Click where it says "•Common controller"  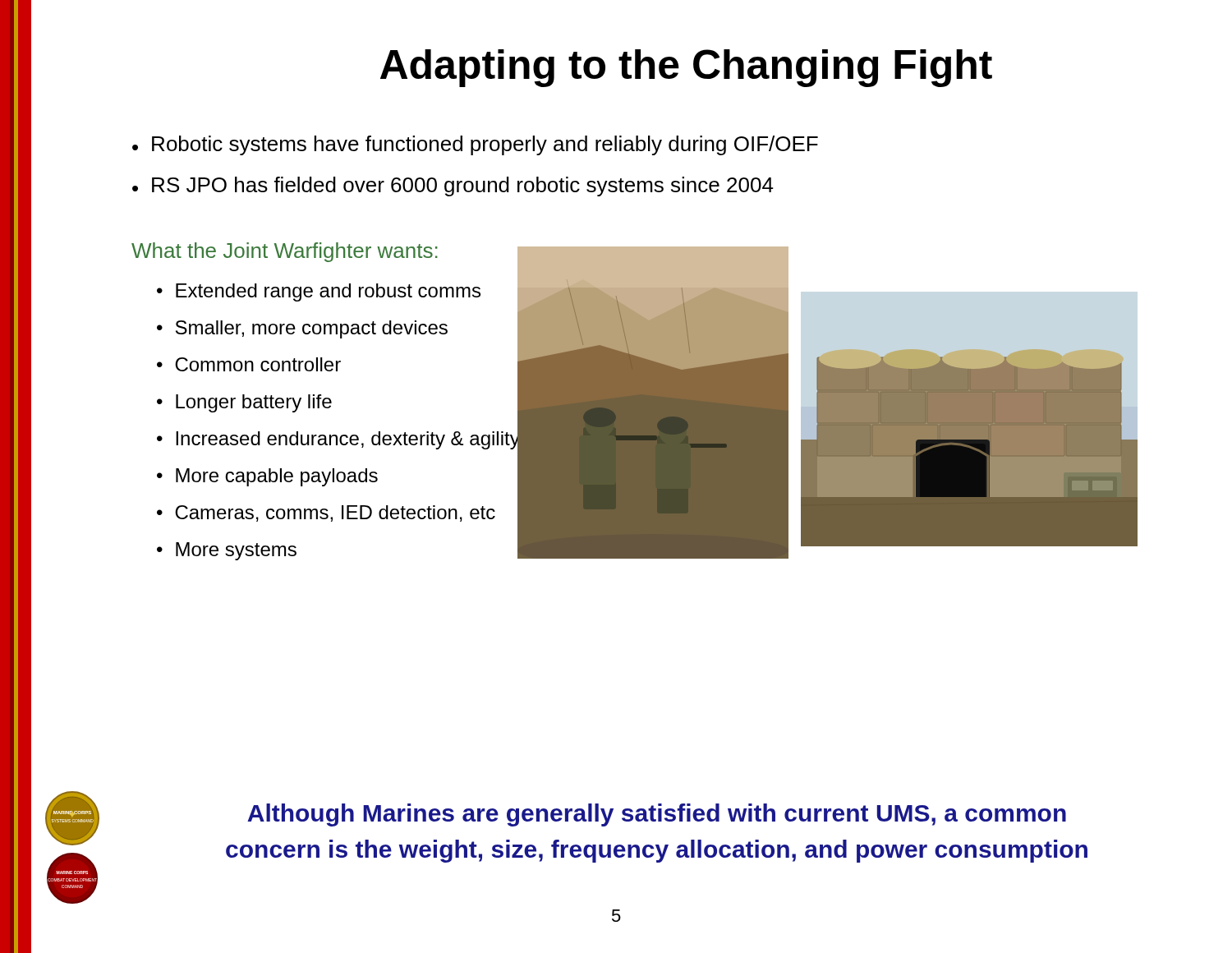pos(249,365)
